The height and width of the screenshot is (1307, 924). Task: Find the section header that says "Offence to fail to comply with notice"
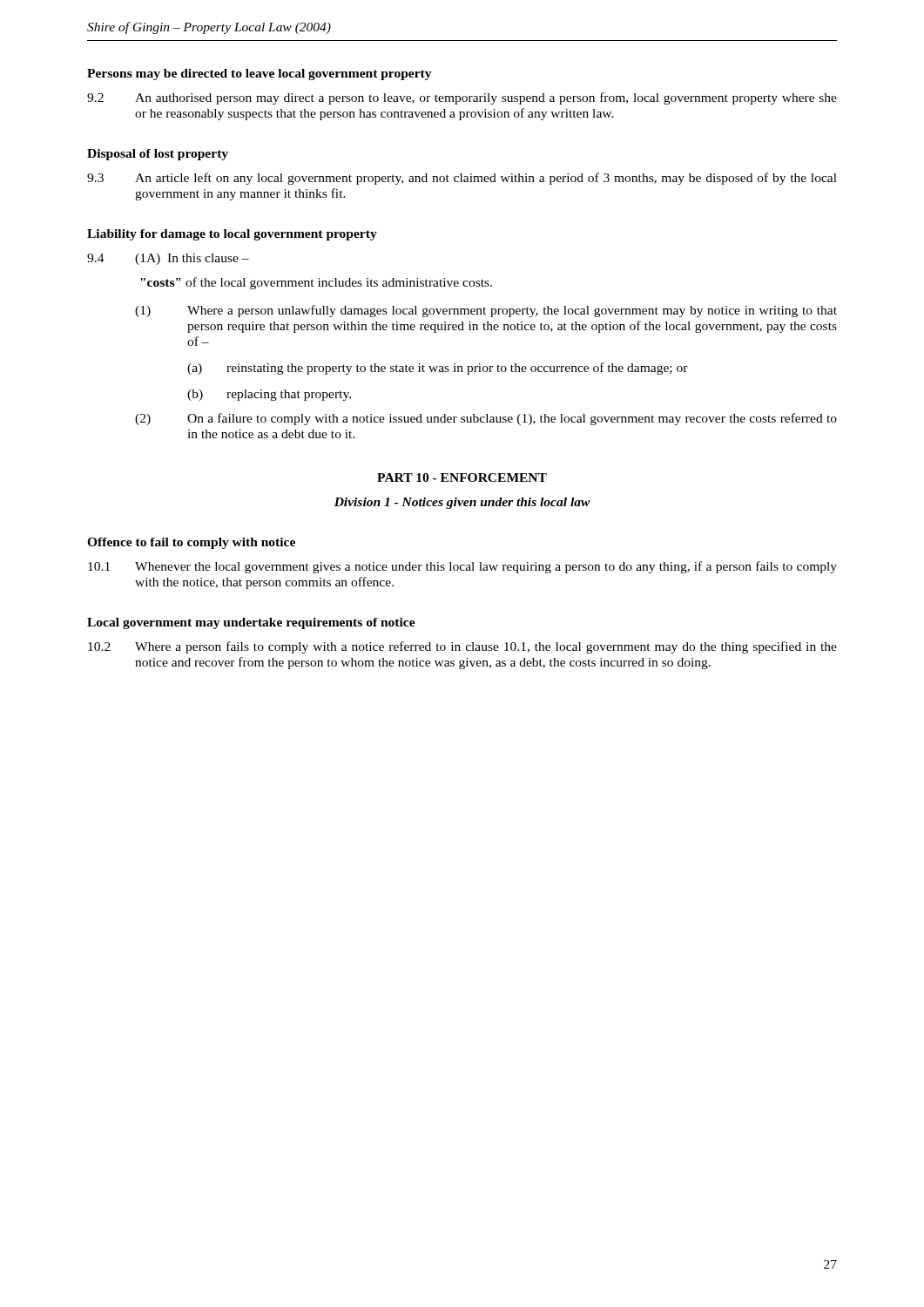[x=191, y=542]
